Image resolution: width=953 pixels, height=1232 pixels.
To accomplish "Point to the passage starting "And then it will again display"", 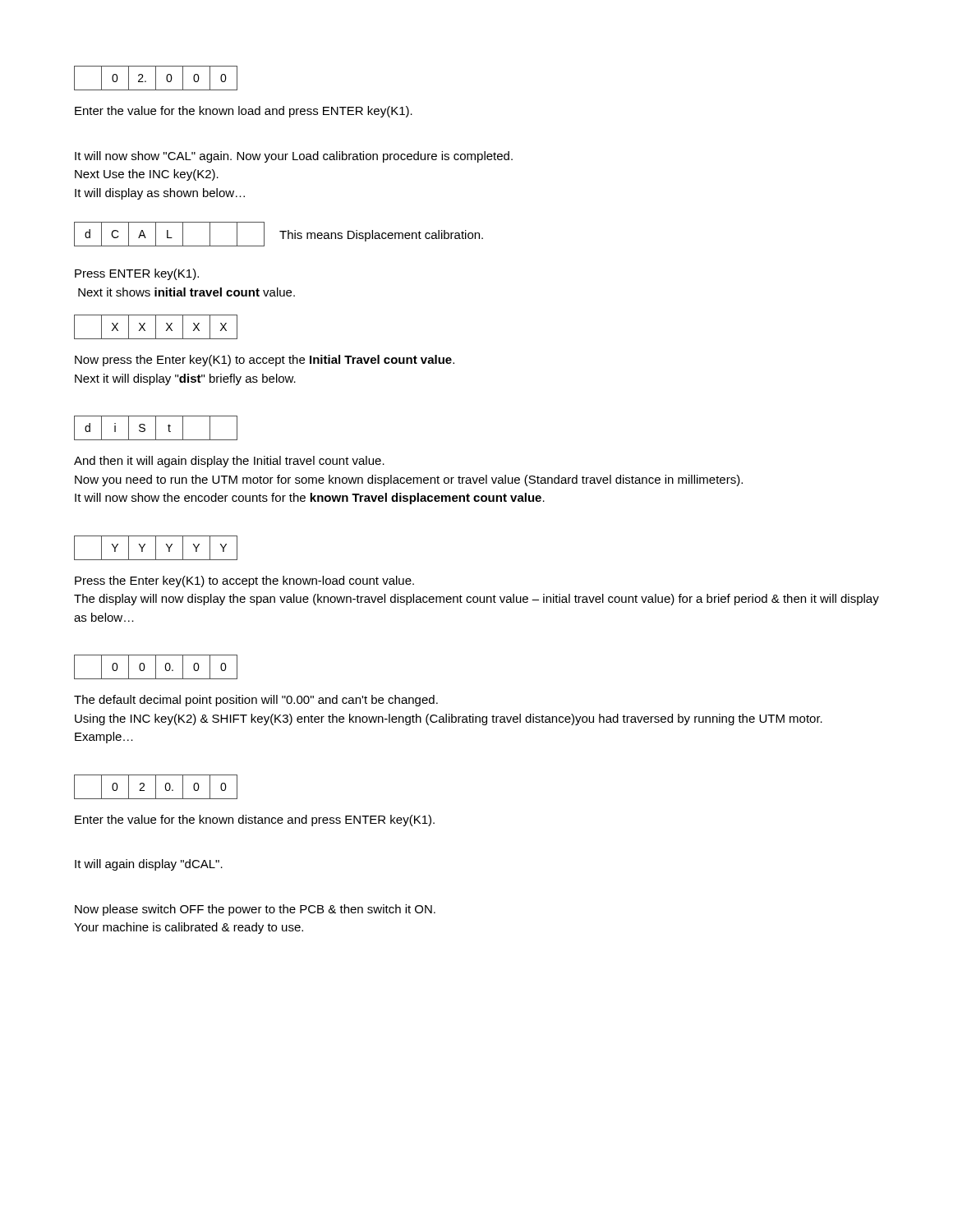I will coord(409,479).
